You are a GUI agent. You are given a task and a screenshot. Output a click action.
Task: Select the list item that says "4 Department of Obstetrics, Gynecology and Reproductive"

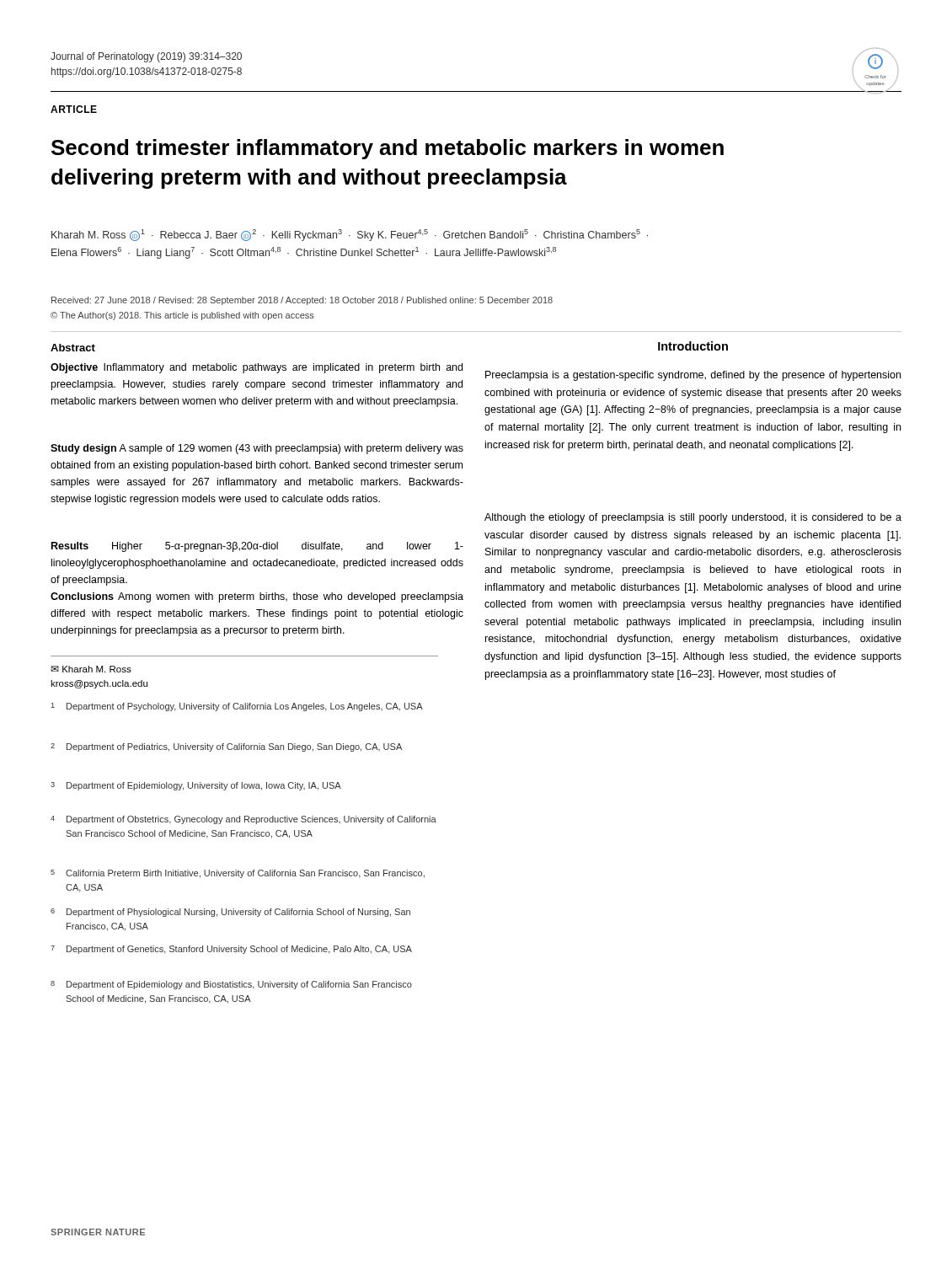click(245, 827)
